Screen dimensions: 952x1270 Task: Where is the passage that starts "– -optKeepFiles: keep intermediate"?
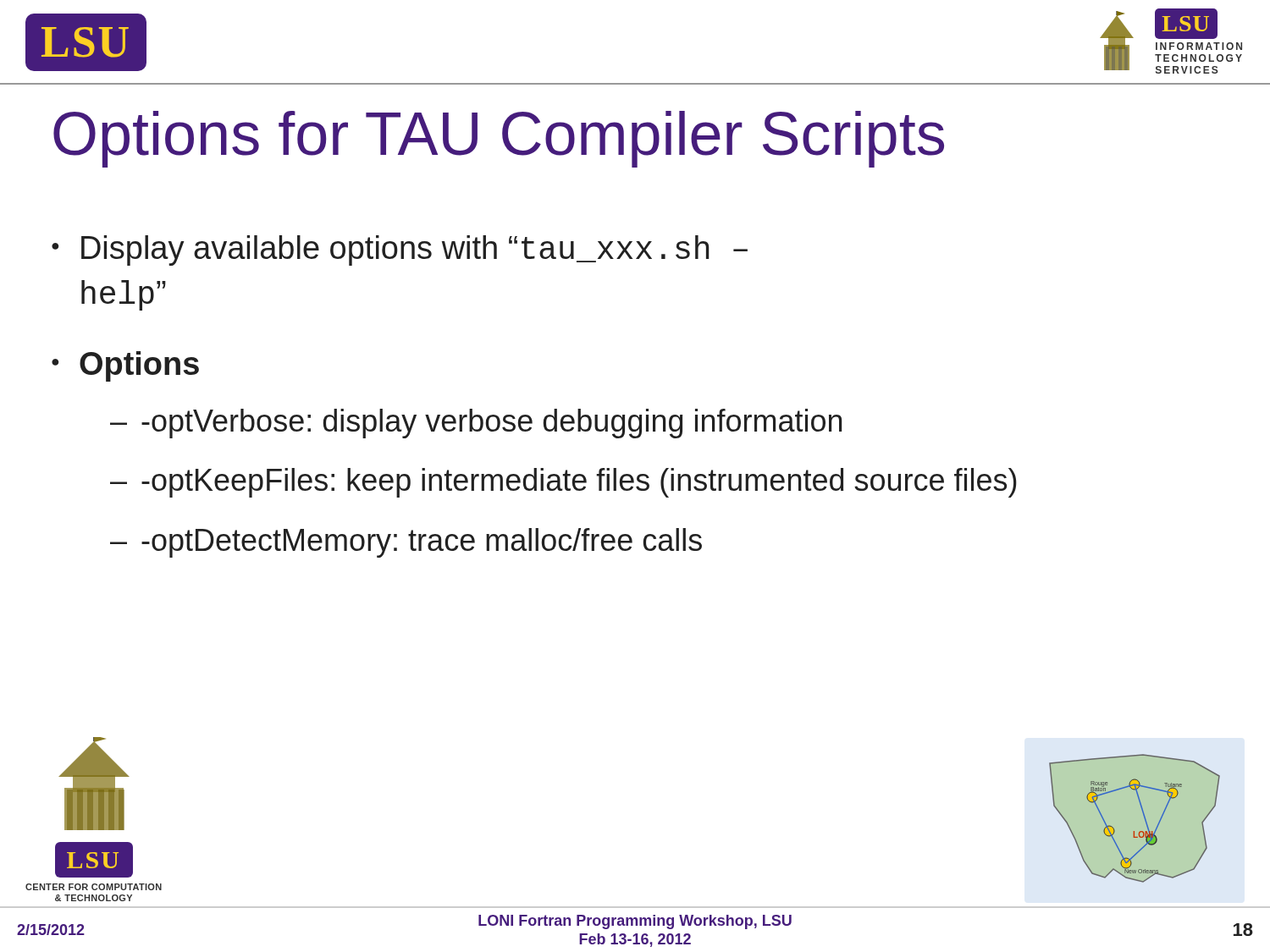pyautogui.click(x=564, y=481)
